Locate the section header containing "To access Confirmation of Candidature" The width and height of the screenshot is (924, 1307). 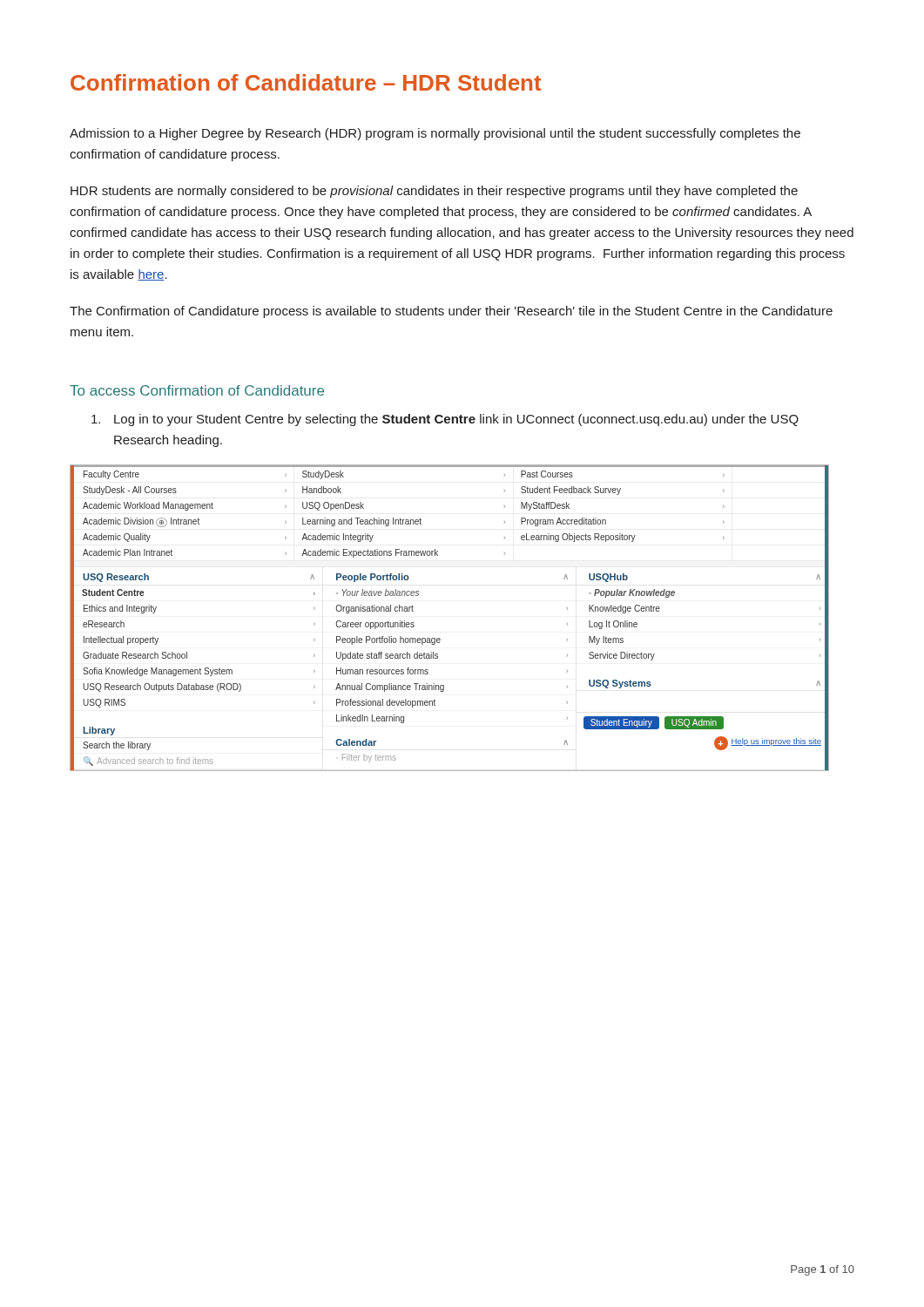(x=197, y=391)
